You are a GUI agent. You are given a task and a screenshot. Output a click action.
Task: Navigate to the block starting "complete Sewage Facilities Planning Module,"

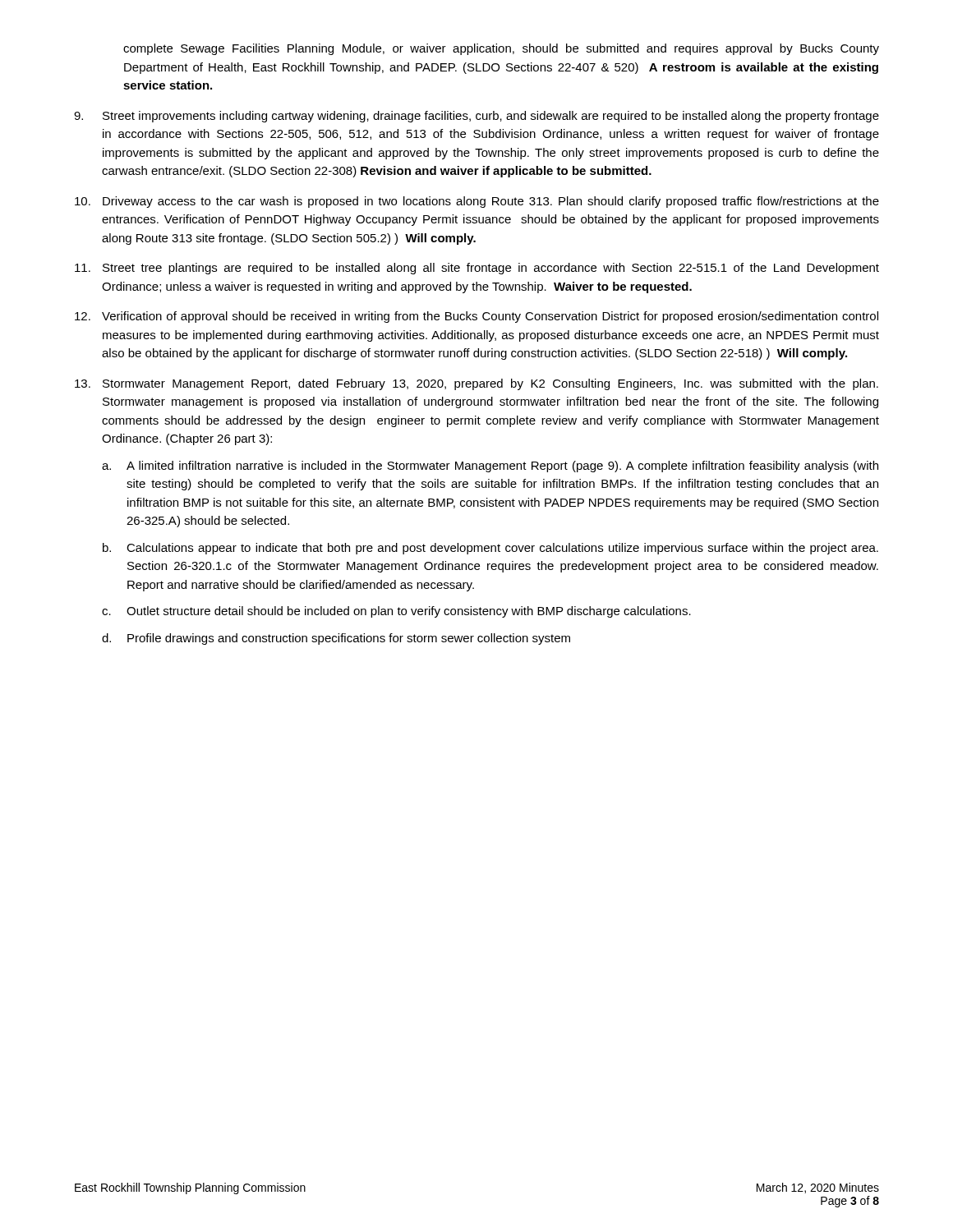point(501,67)
